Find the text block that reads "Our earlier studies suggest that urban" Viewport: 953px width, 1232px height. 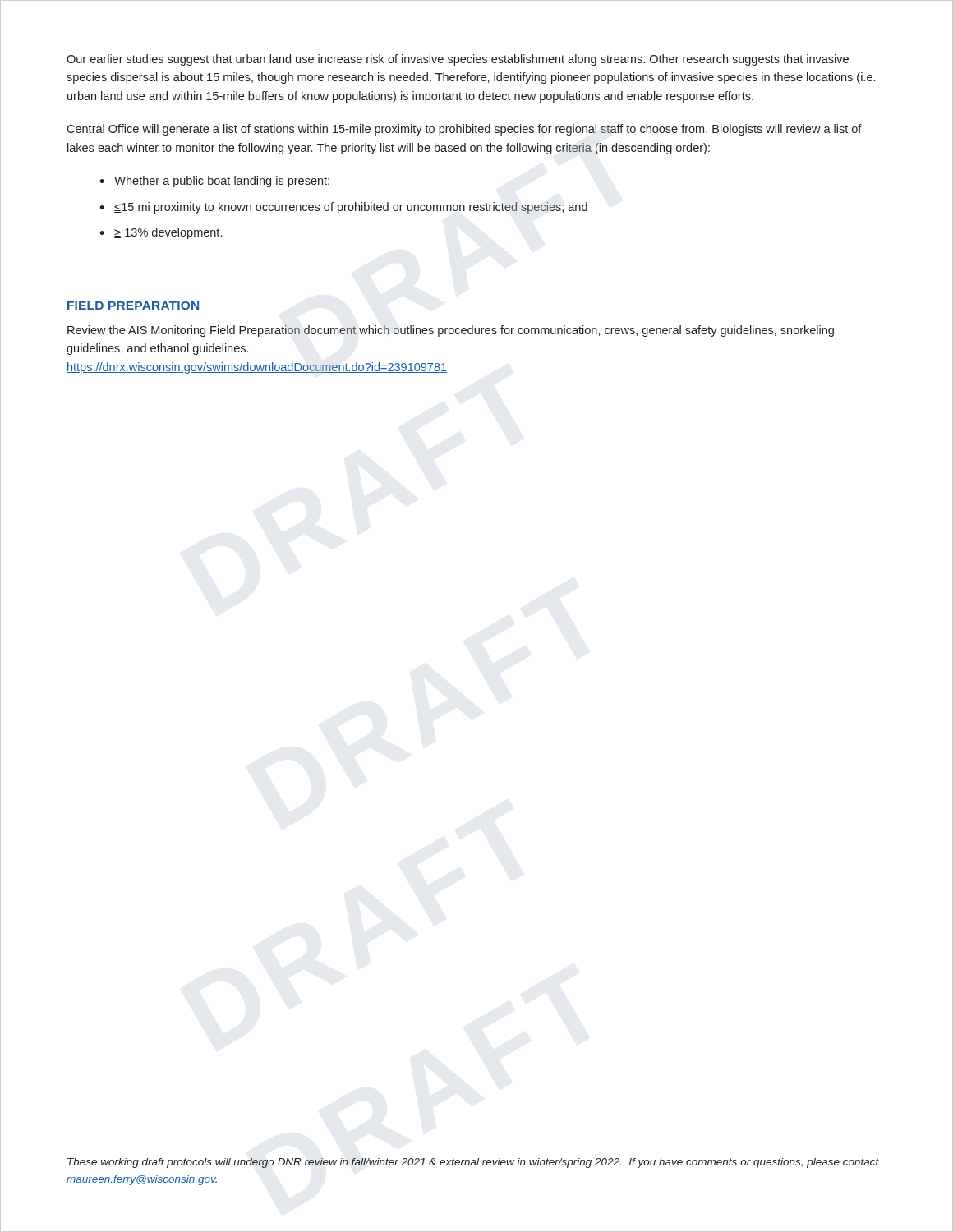[471, 78]
